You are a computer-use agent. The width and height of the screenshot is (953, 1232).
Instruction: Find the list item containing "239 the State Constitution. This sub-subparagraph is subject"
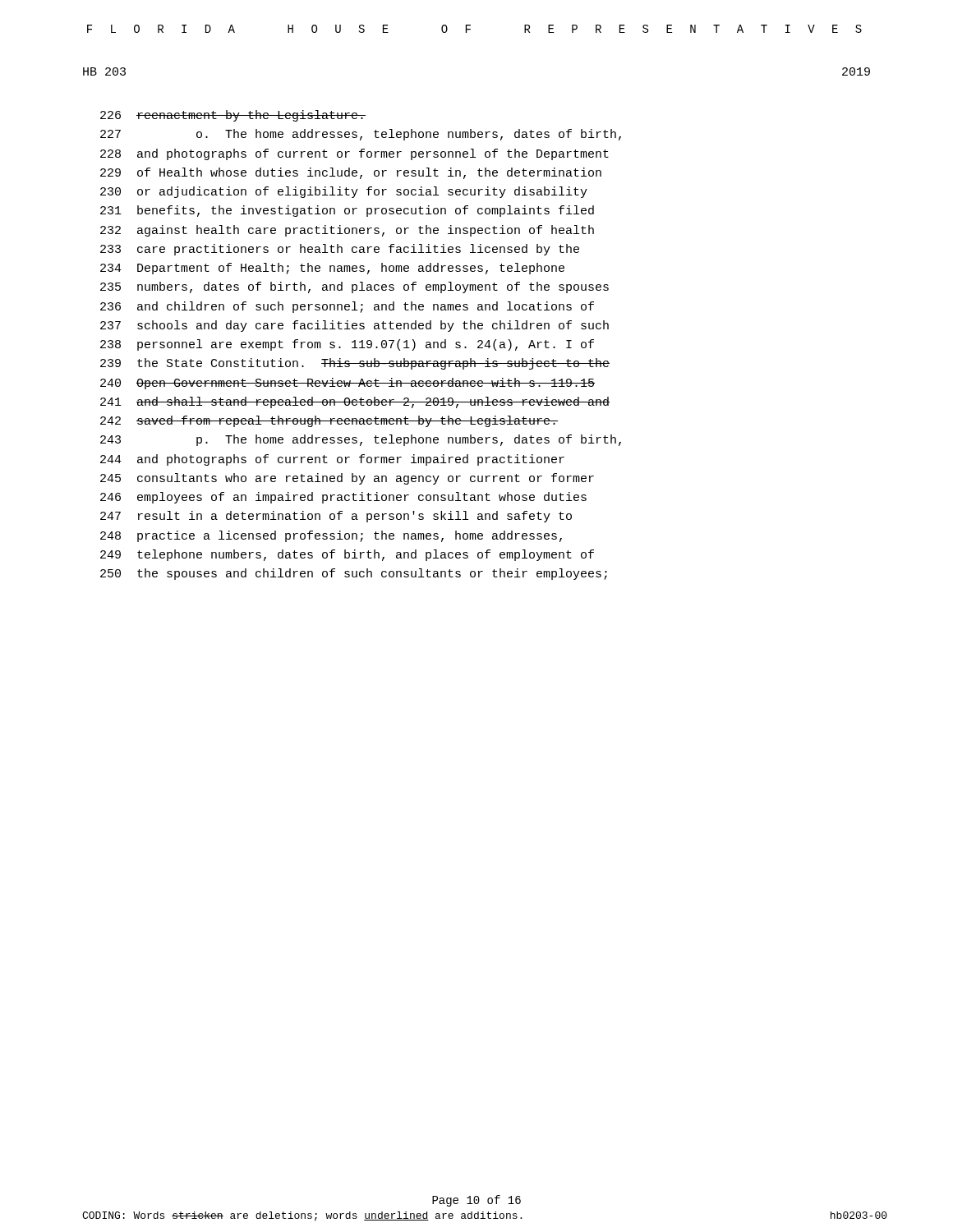[x=346, y=365]
